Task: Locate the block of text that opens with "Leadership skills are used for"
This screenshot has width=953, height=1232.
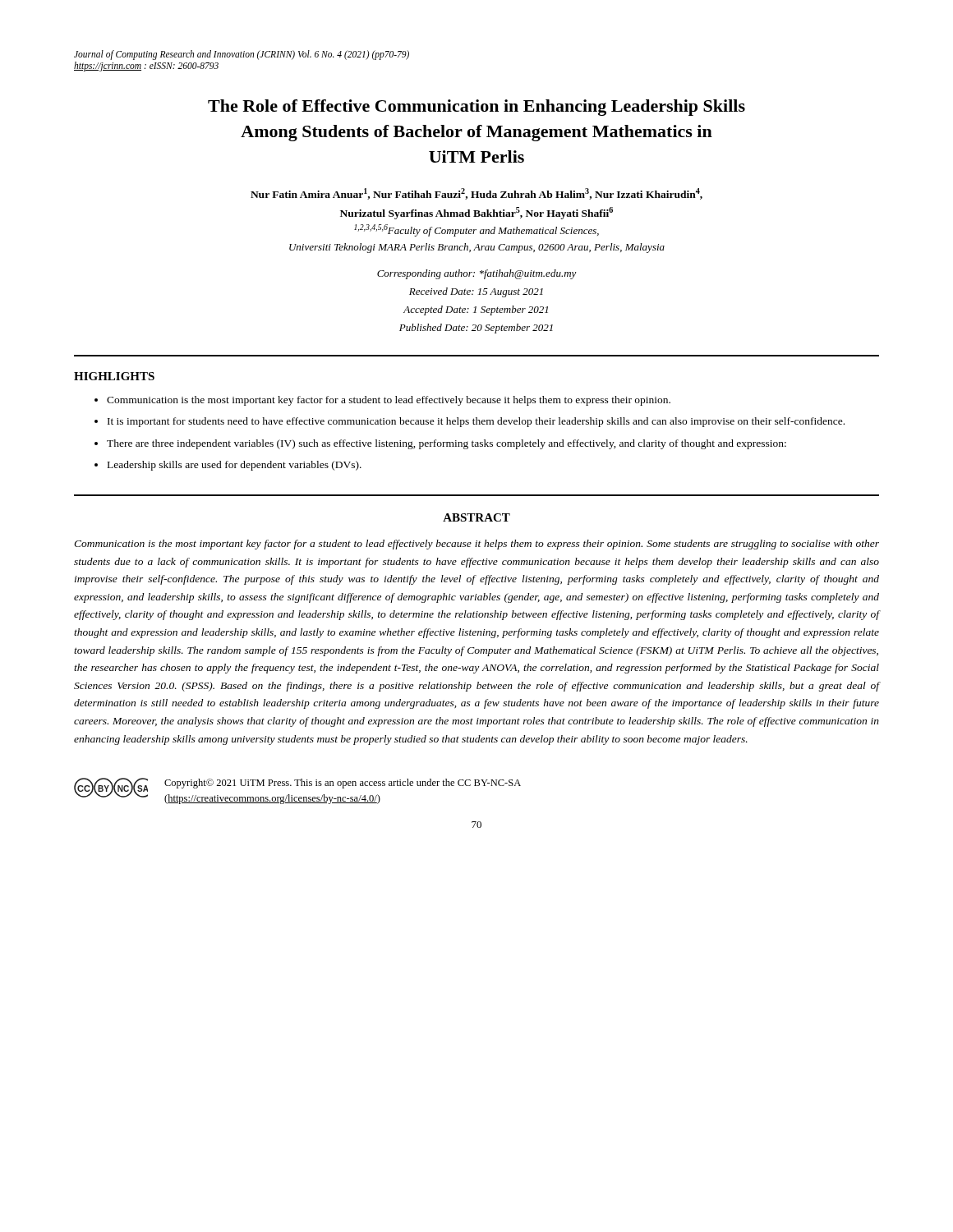Action: point(235,466)
